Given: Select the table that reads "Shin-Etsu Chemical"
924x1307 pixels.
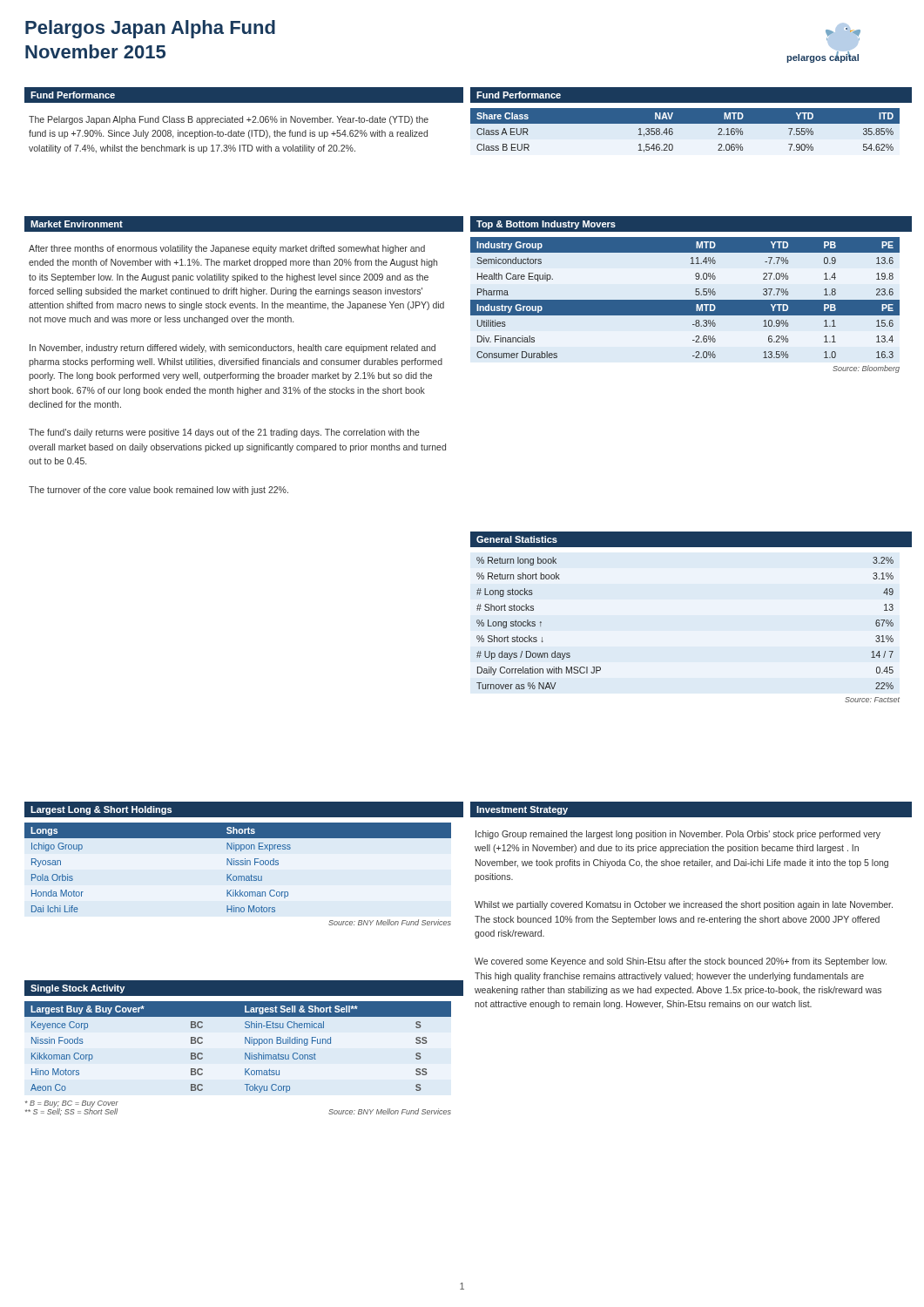Looking at the screenshot, I should [238, 1059].
